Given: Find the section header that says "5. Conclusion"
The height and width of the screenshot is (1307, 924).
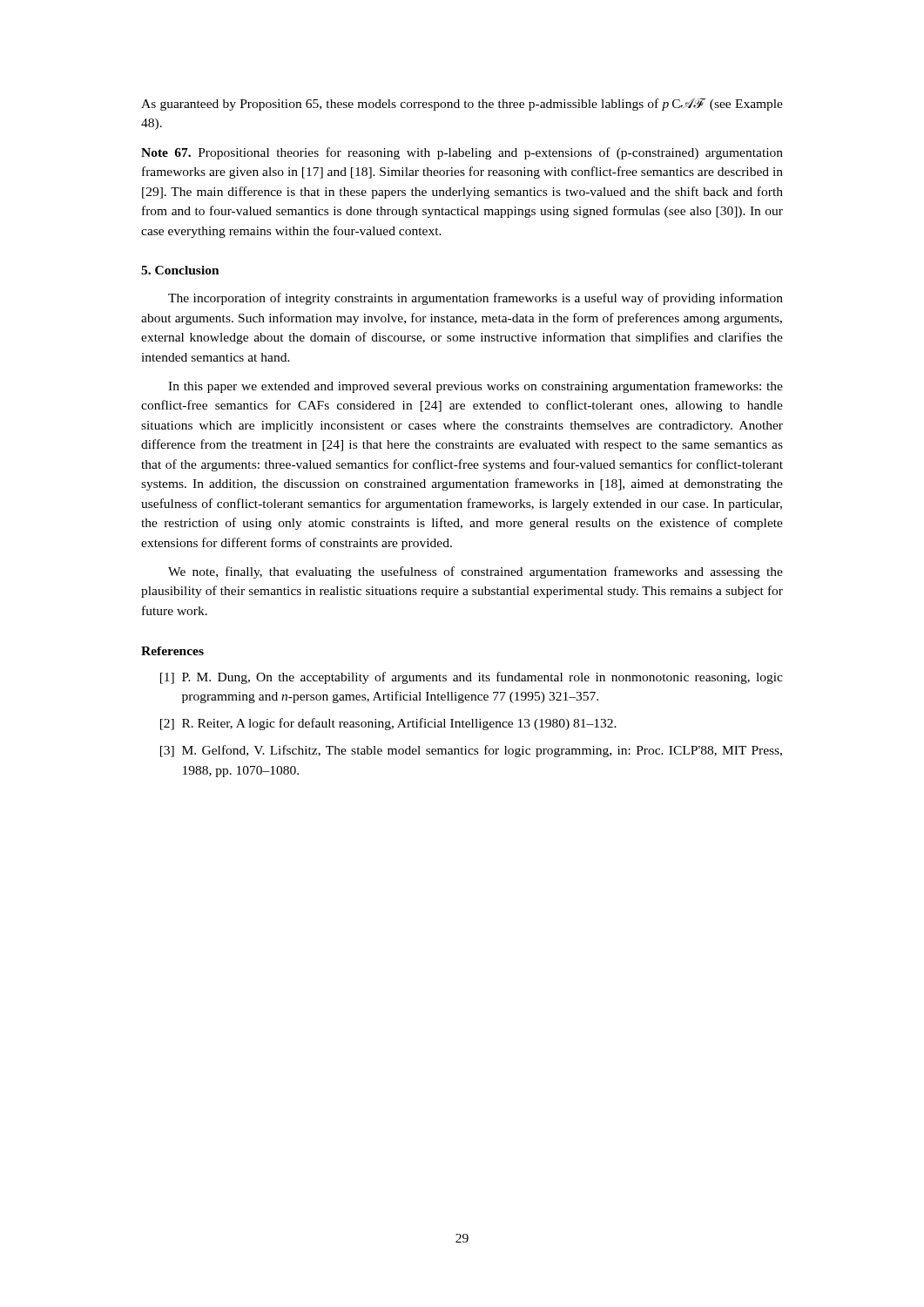Looking at the screenshot, I should click(180, 270).
